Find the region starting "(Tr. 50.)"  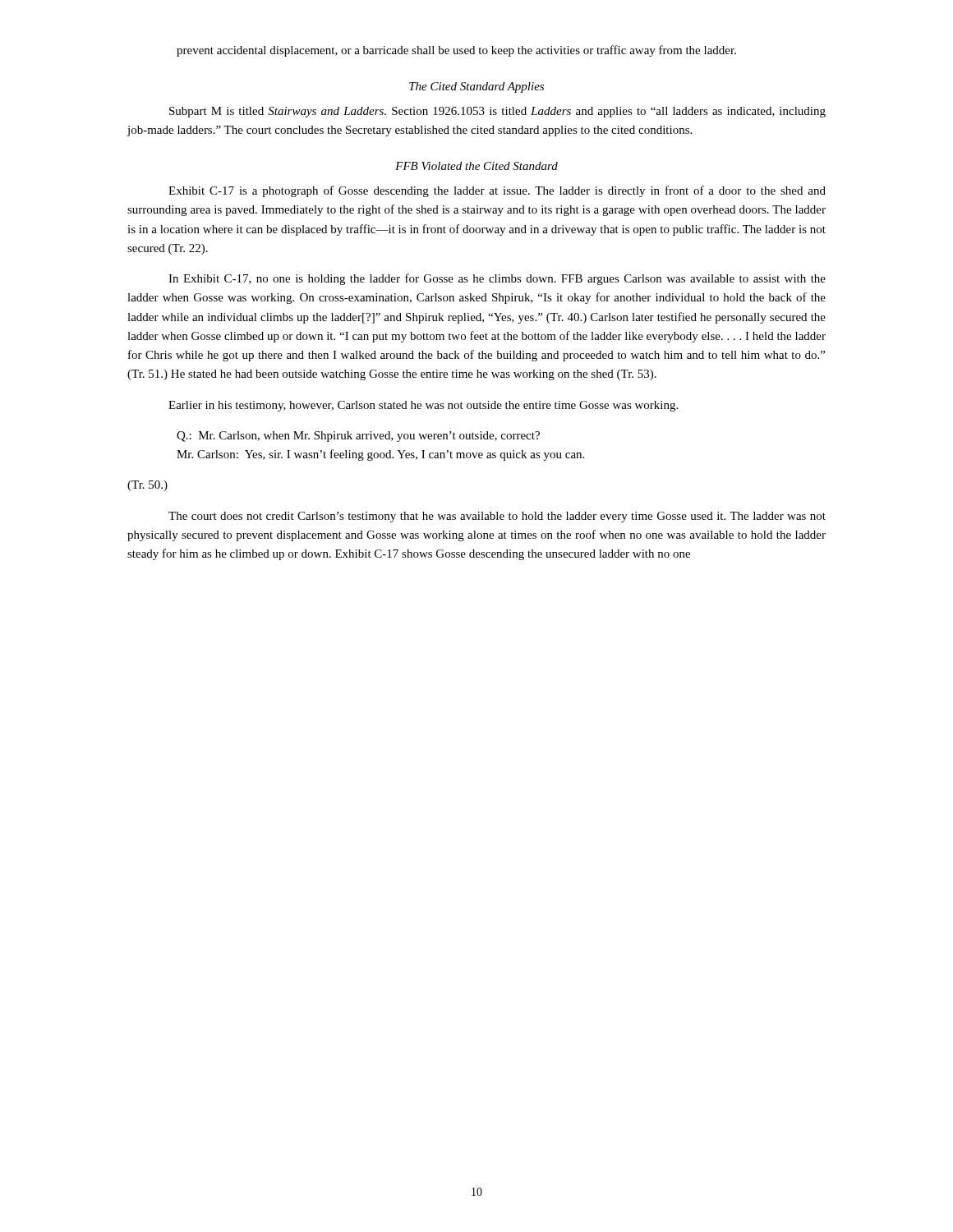pos(147,485)
